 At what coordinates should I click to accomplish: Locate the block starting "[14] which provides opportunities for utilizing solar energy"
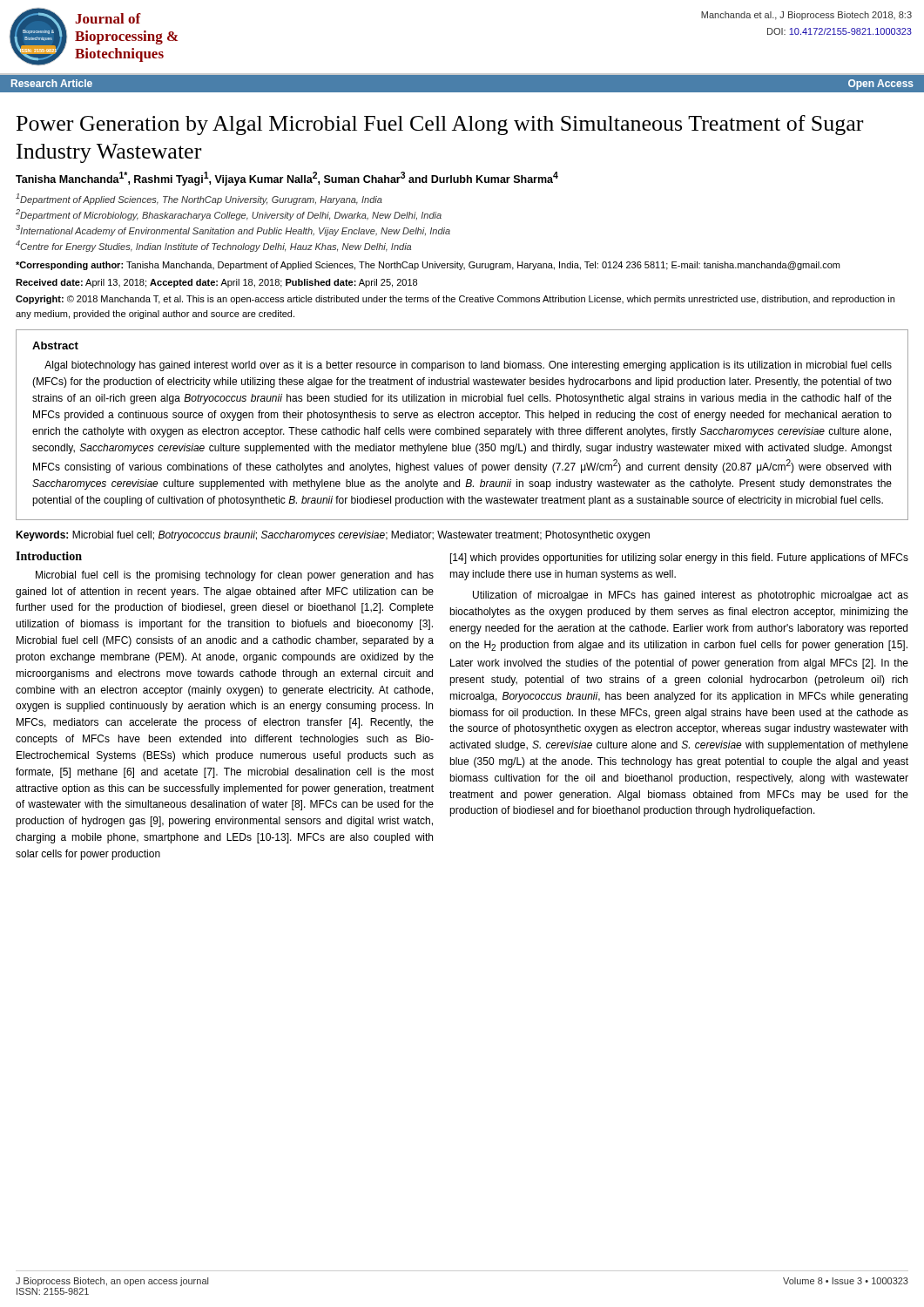[679, 566]
